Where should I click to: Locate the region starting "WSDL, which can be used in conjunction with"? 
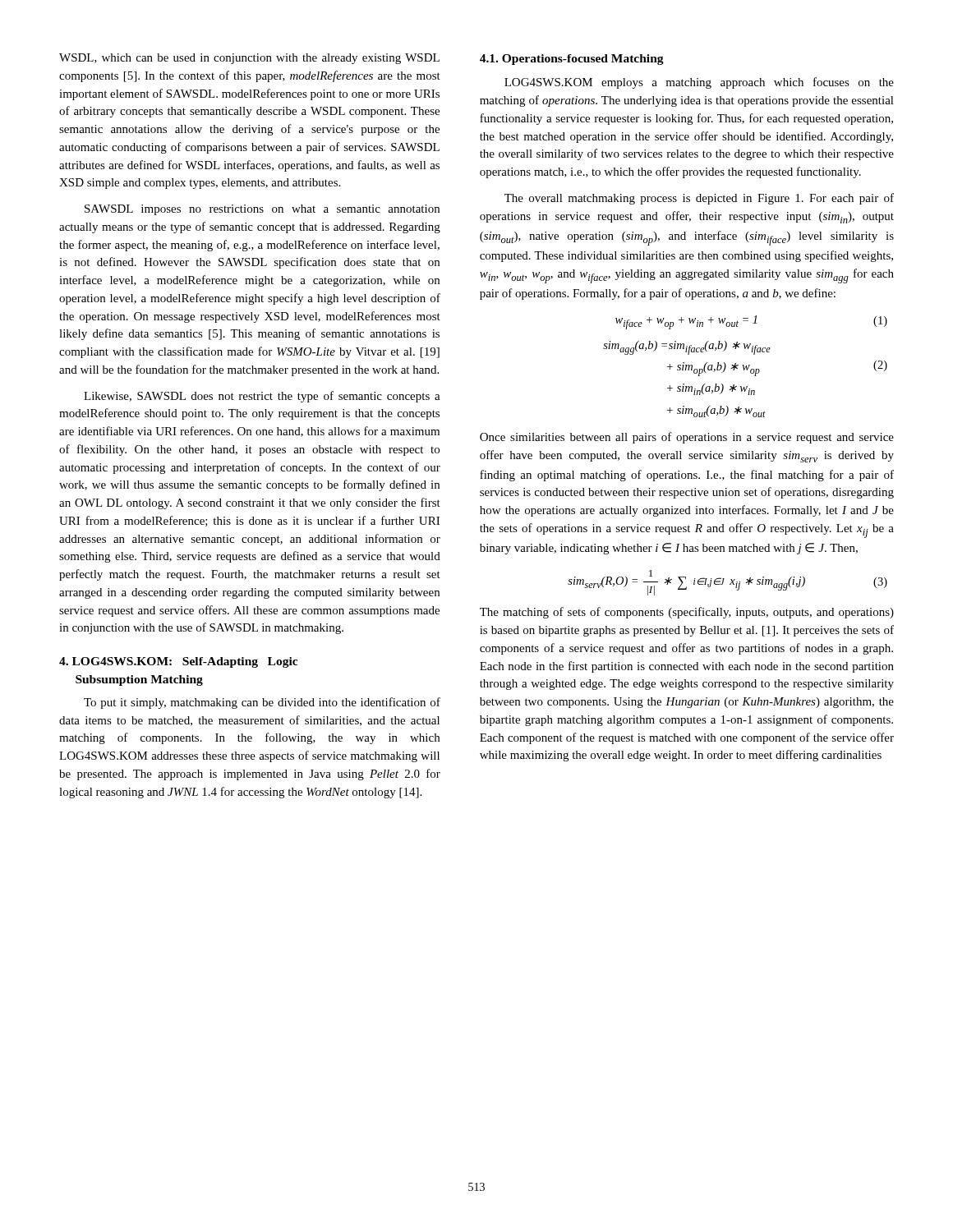(250, 121)
